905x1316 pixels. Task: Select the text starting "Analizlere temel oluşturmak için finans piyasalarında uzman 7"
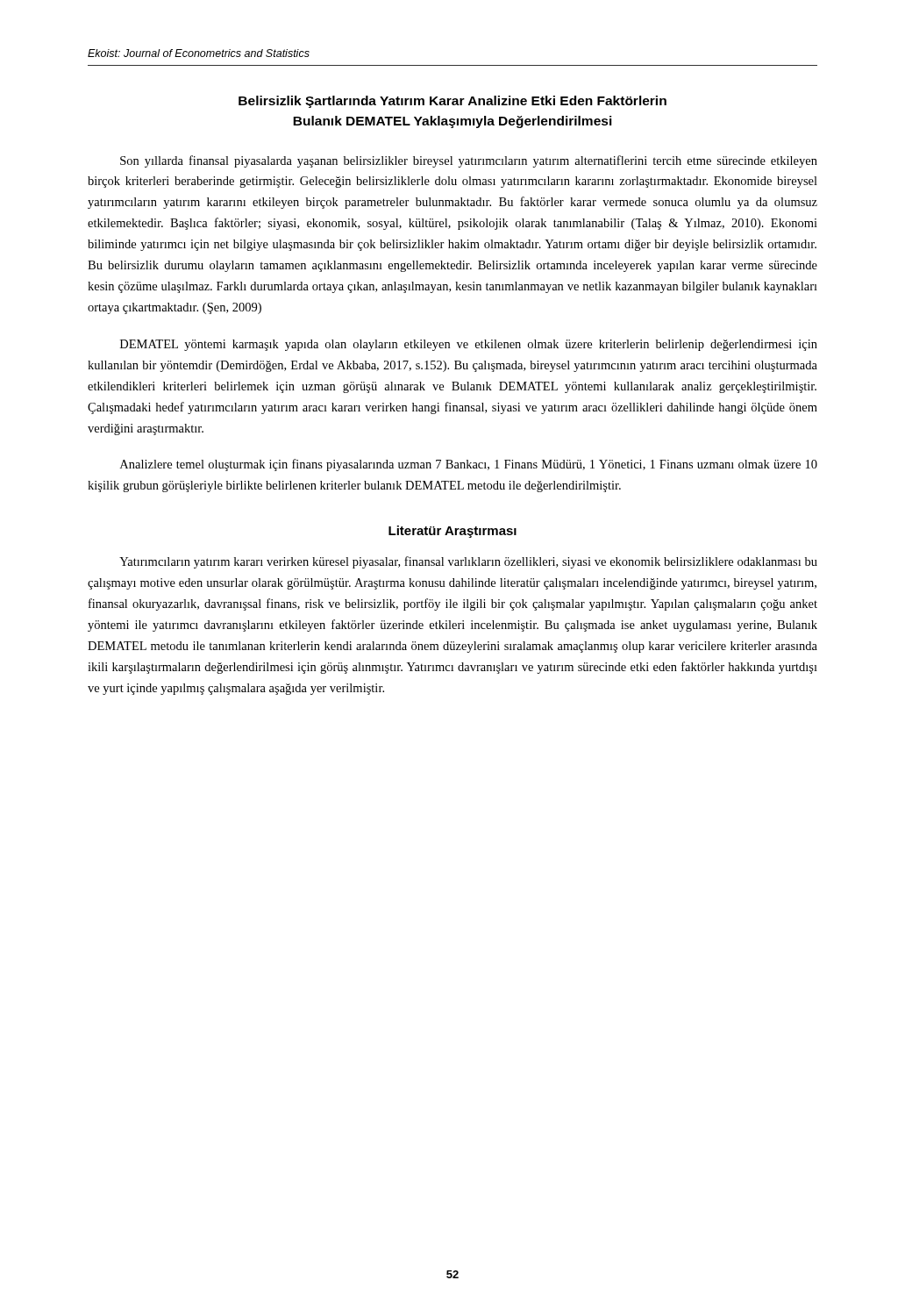click(452, 476)
